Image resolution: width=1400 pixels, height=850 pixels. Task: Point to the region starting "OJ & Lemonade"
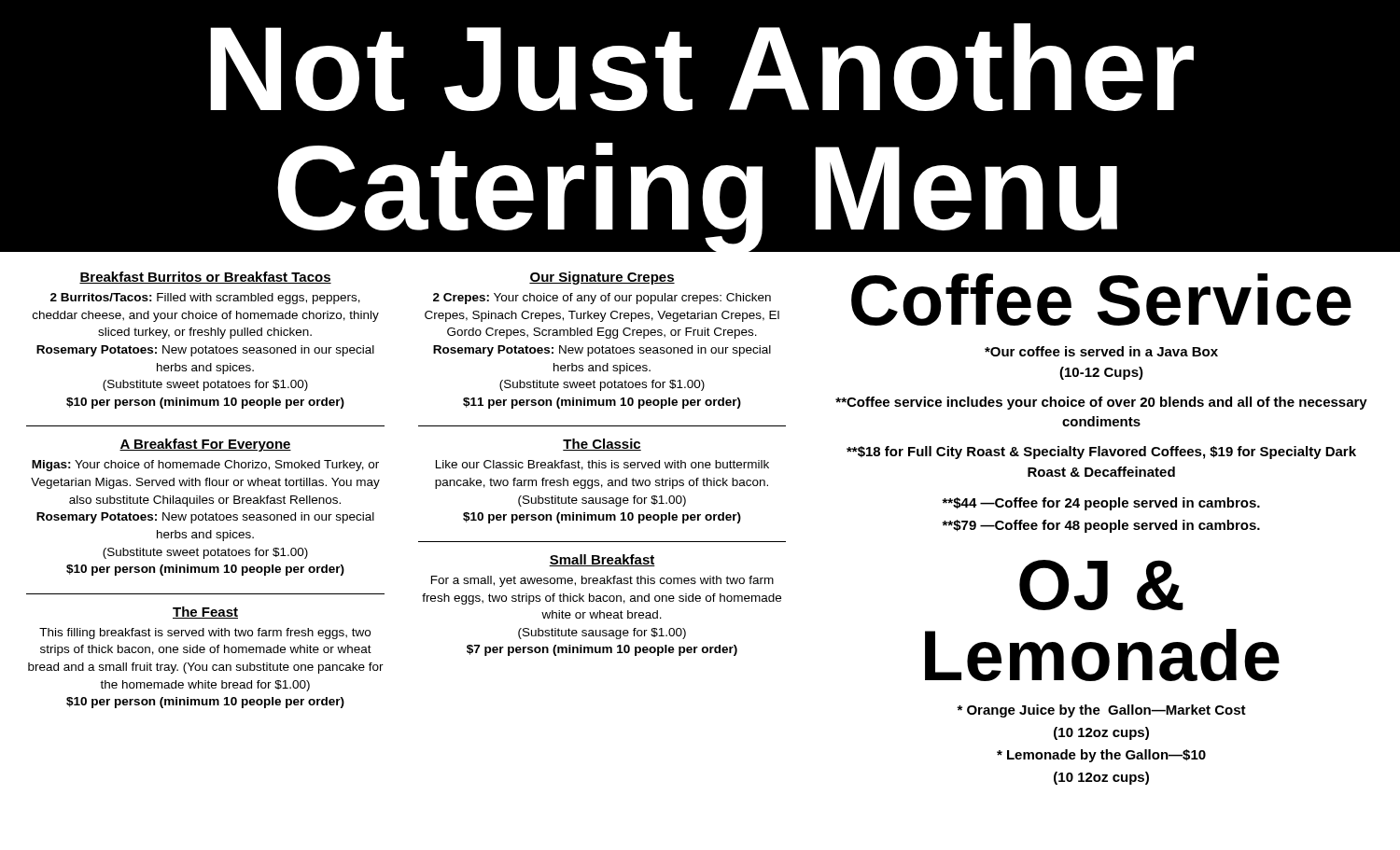(1101, 620)
